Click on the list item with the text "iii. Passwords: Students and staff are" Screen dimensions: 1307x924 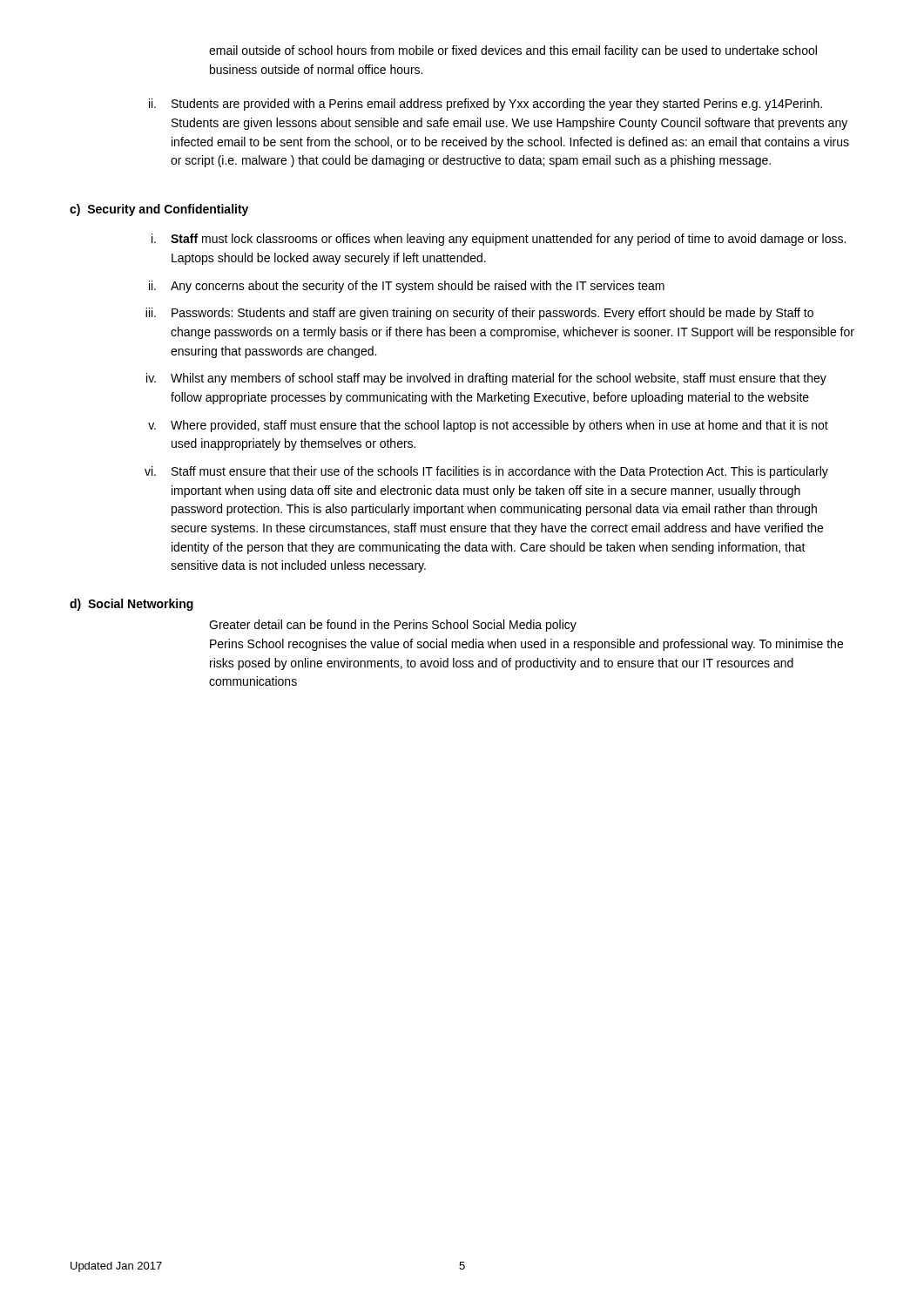(x=462, y=333)
